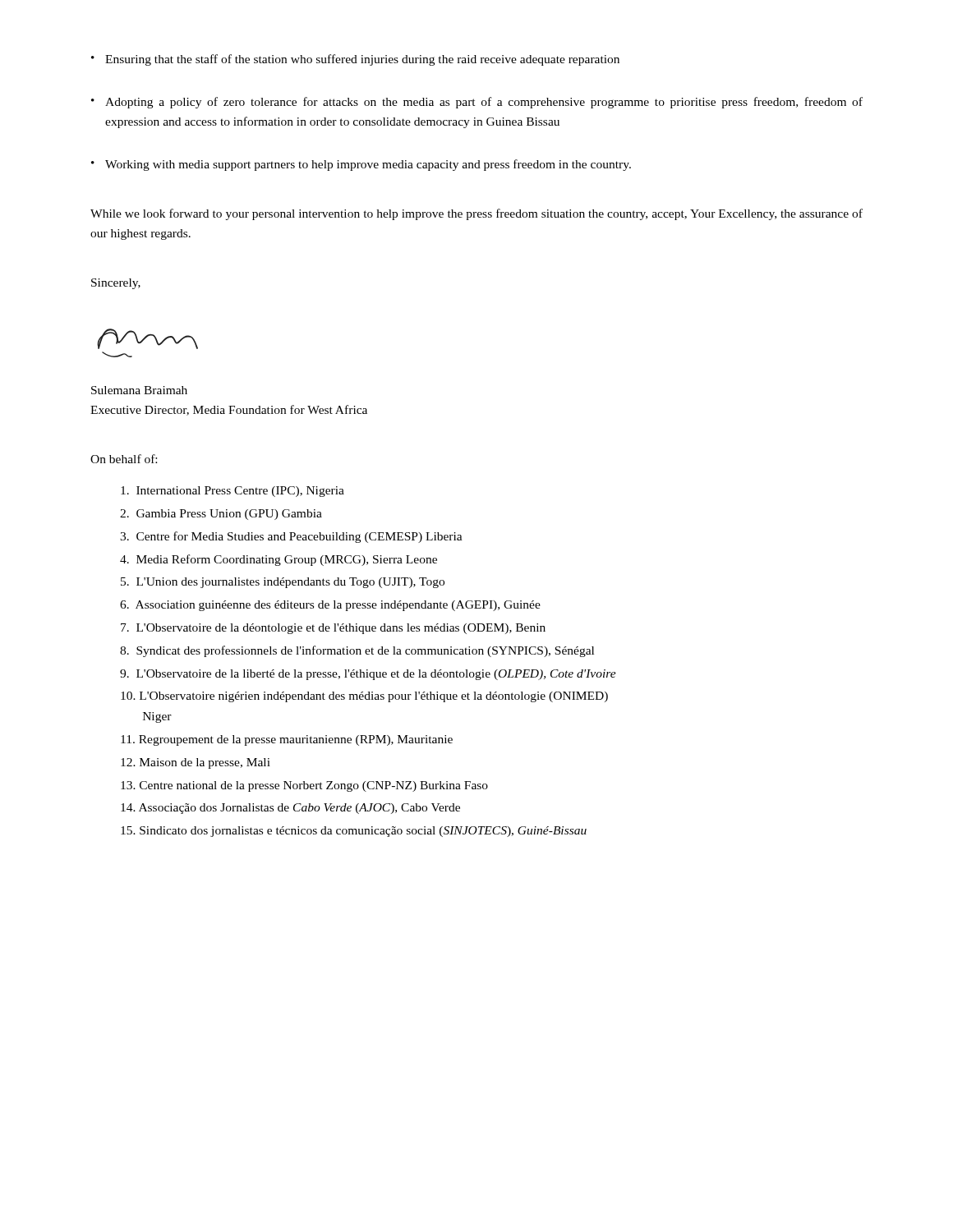This screenshot has height=1232, width=953.
Task: Locate the block of text that opens with "Sulemana Braimah Executive Director, Media Foundation for"
Action: point(229,400)
